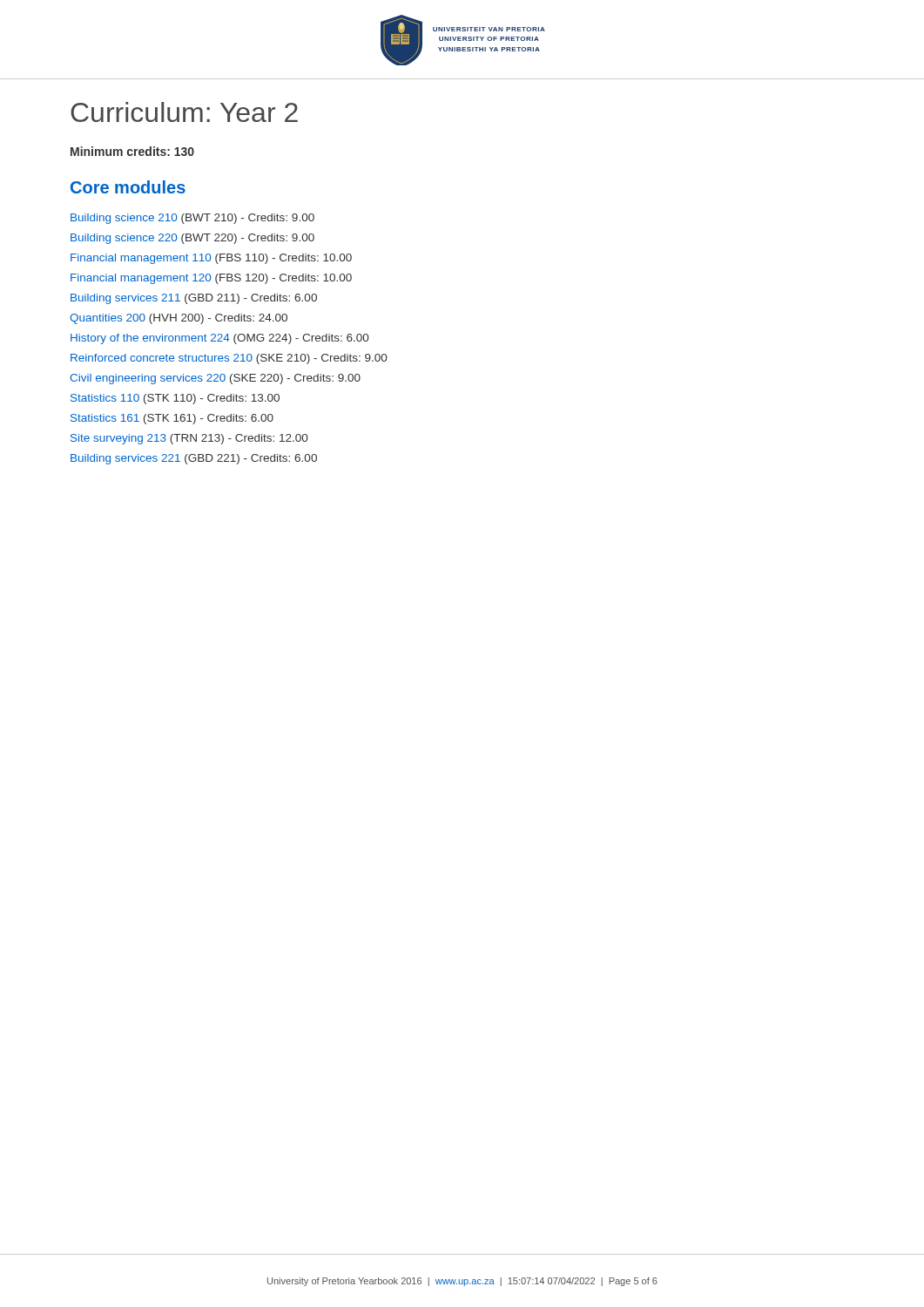924x1307 pixels.
Task: Find the text block starting "History of the environment 224 (OMG 224) -"
Action: 219,338
